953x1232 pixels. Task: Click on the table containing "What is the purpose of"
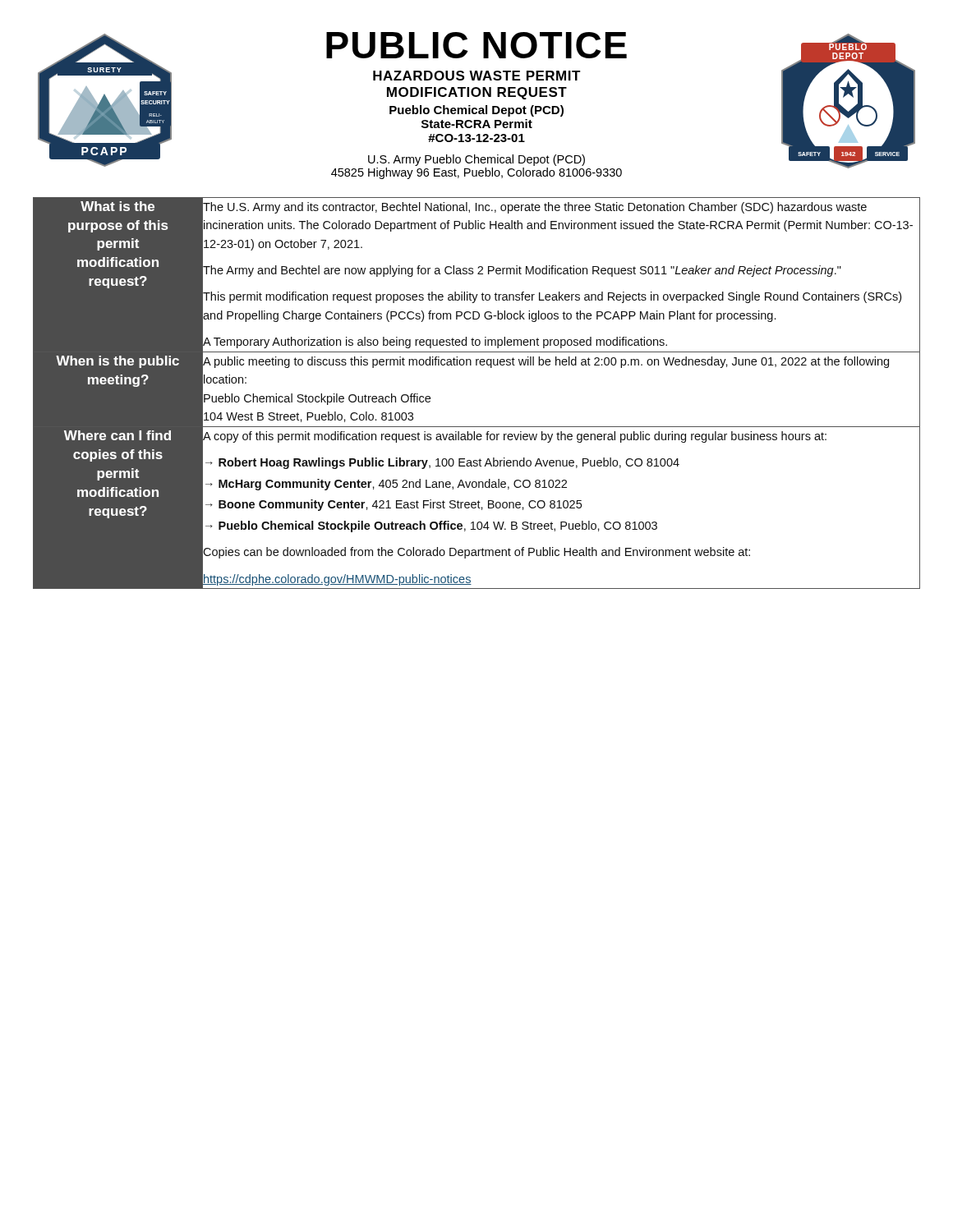[x=476, y=393]
